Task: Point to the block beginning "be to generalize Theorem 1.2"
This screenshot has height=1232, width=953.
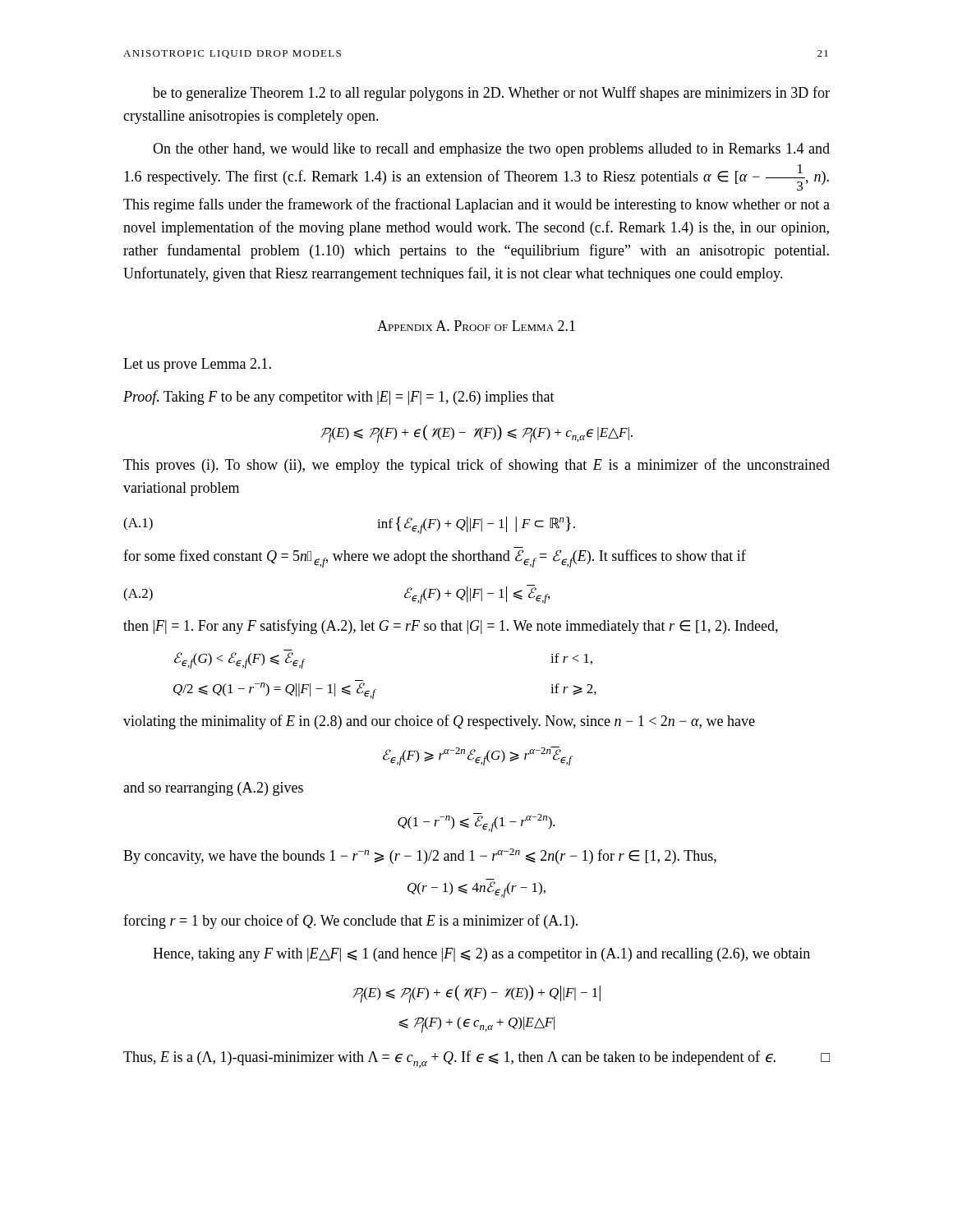Action: pos(476,104)
